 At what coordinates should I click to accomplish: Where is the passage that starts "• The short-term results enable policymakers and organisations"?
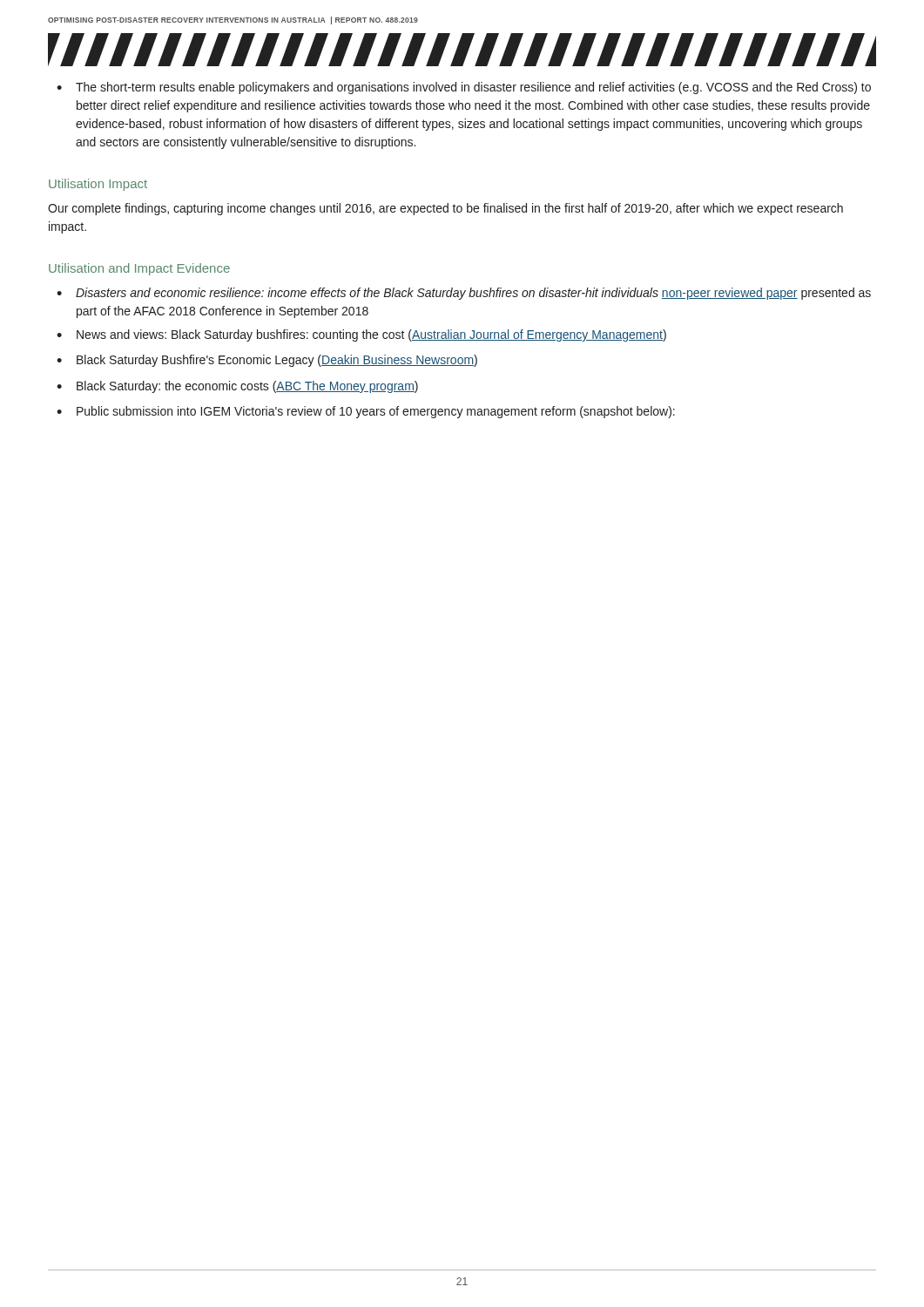click(x=466, y=115)
